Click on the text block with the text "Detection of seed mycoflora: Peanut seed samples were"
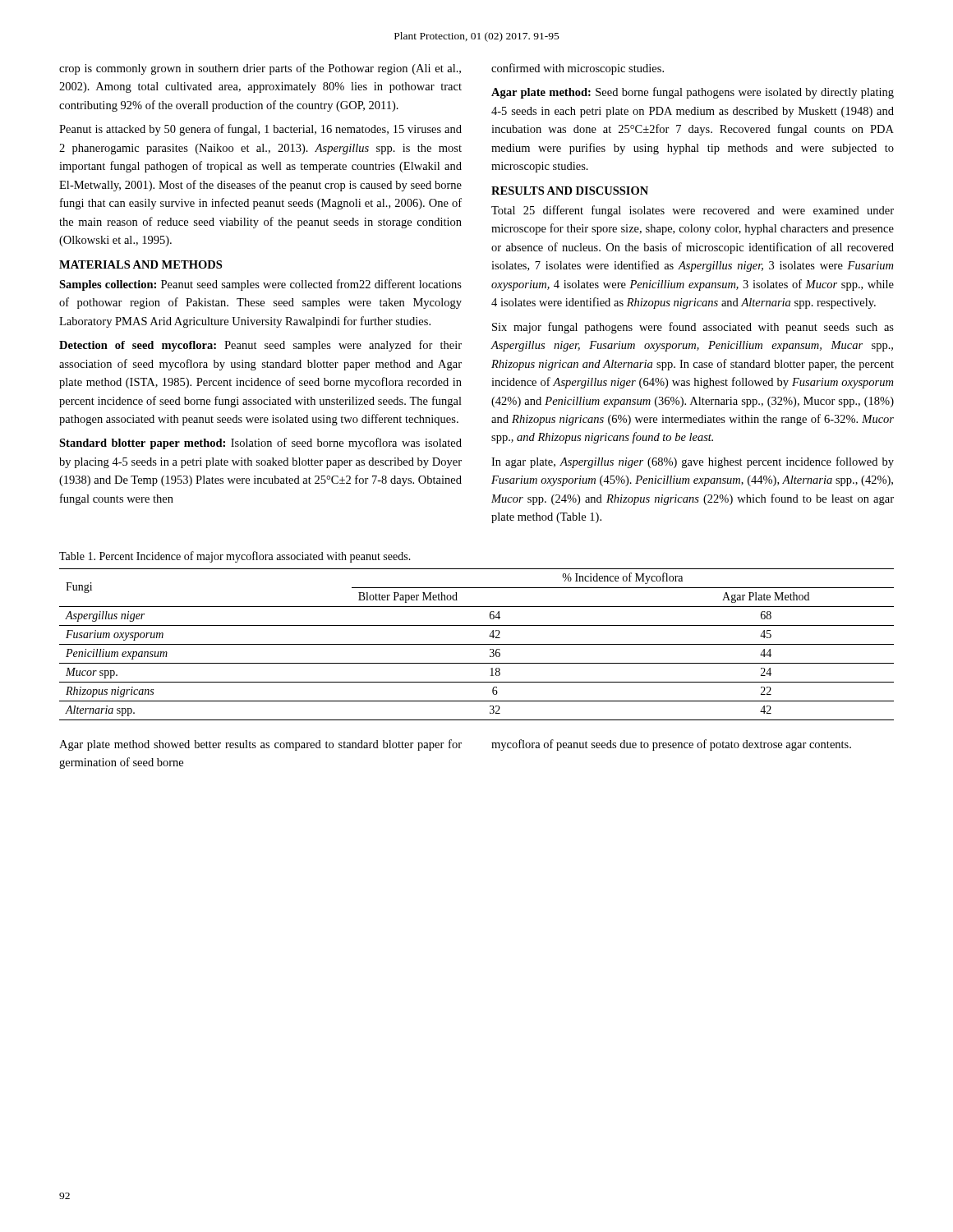 [260, 382]
